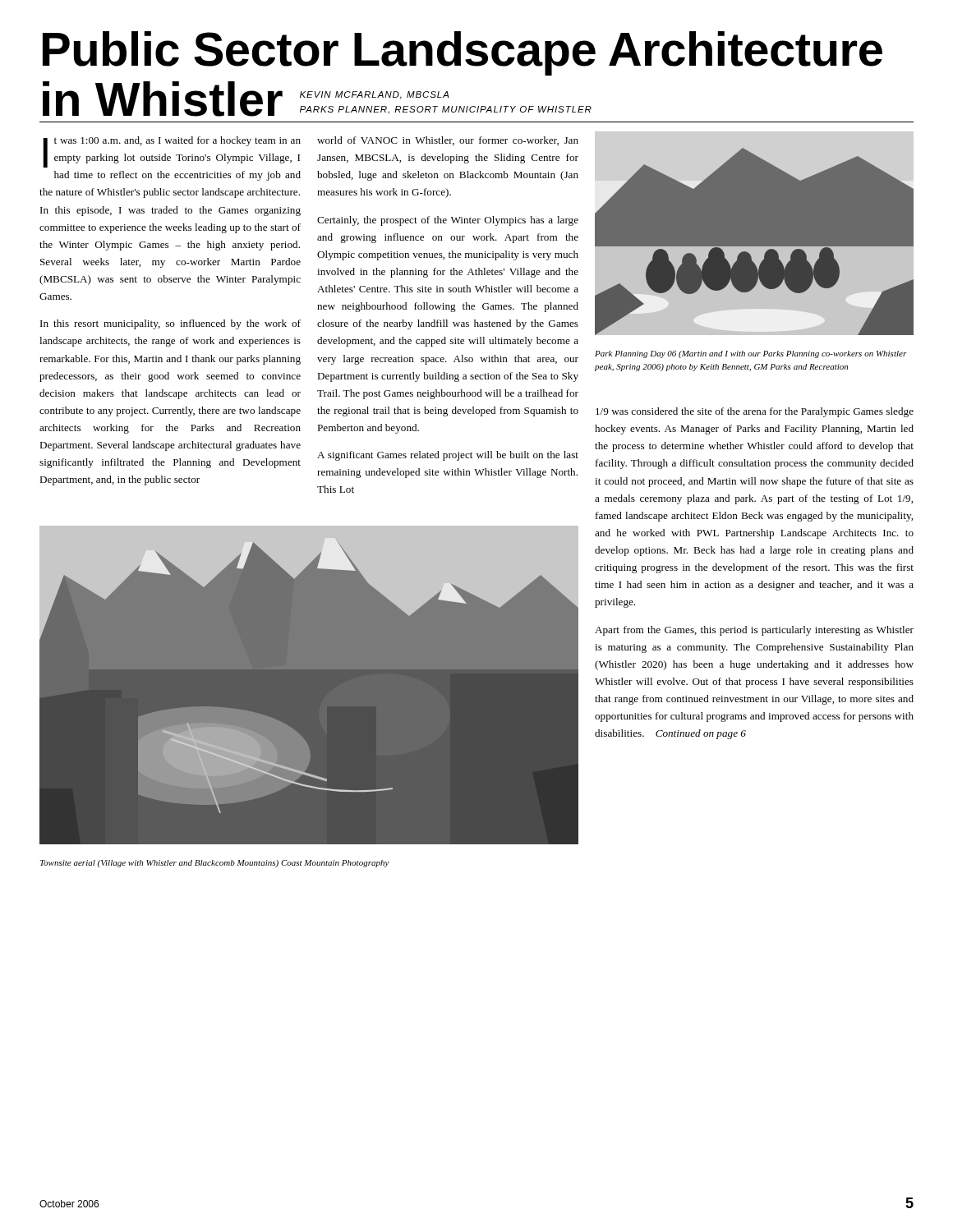Image resolution: width=953 pixels, height=1232 pixels.
Task: Click on the text block starting "Public Sector Landscape Architecture"
Action: click(476, 75)
